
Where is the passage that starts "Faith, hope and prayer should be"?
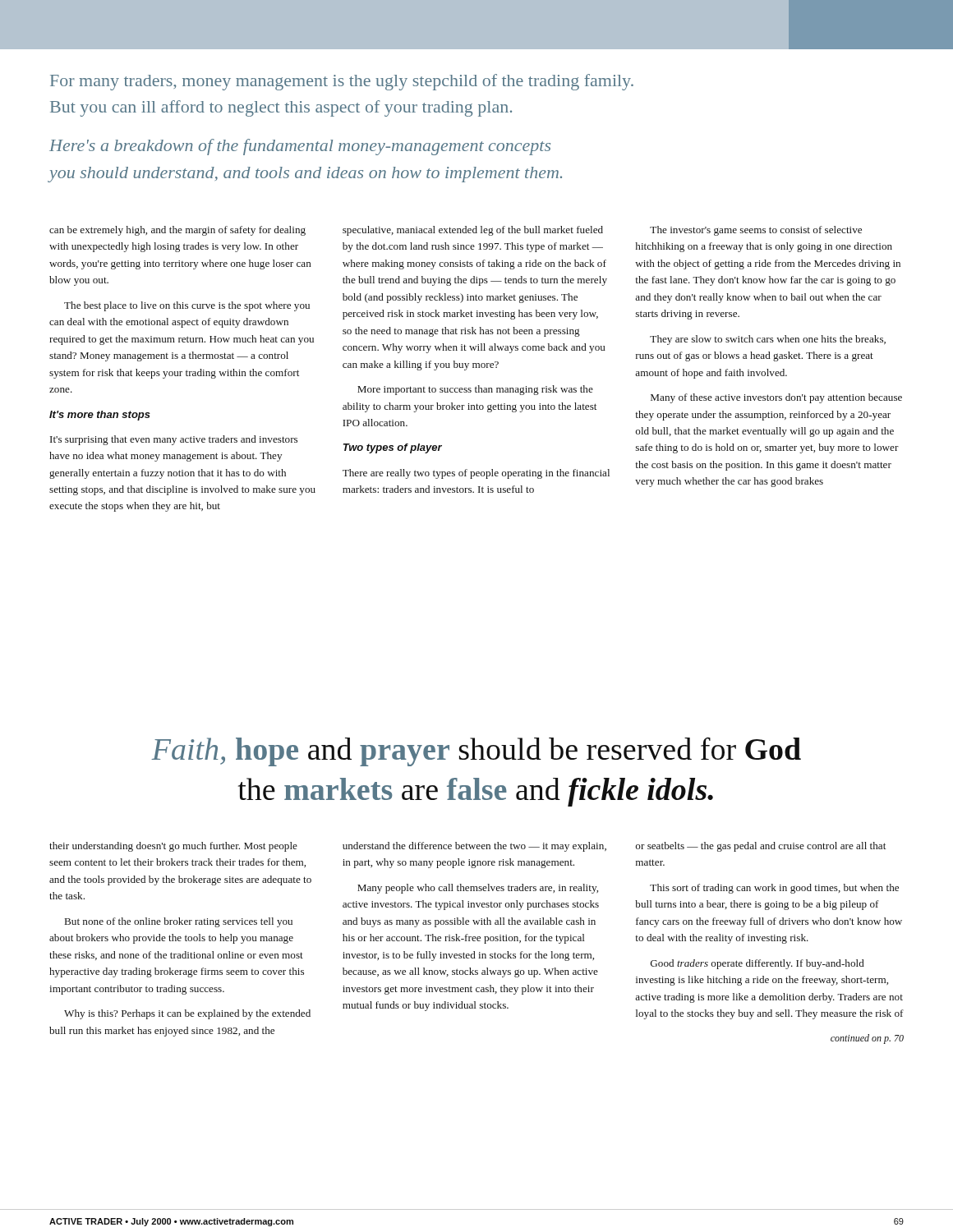476,770
